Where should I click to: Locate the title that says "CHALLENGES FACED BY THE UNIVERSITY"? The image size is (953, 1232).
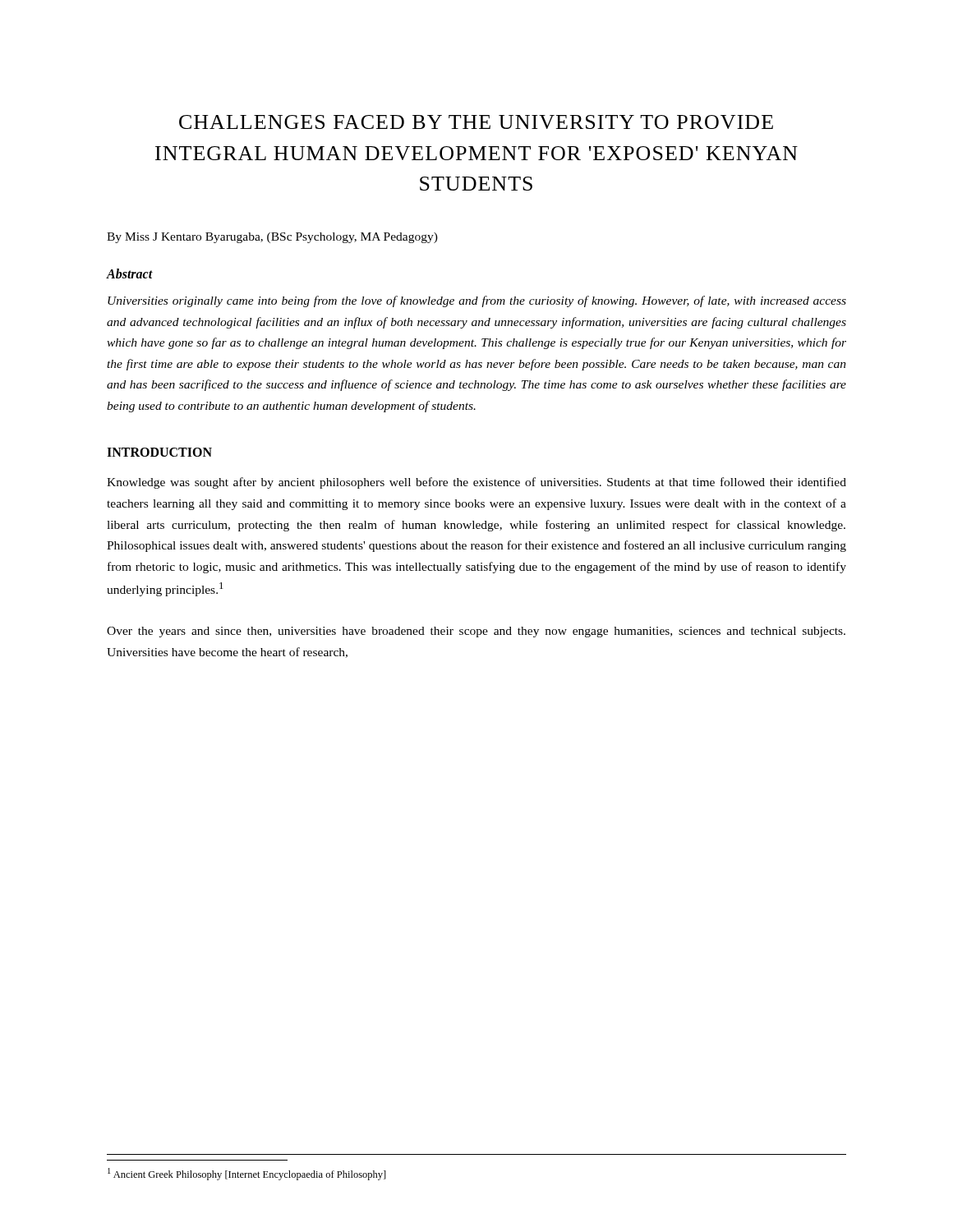click(x=476, y=153)
